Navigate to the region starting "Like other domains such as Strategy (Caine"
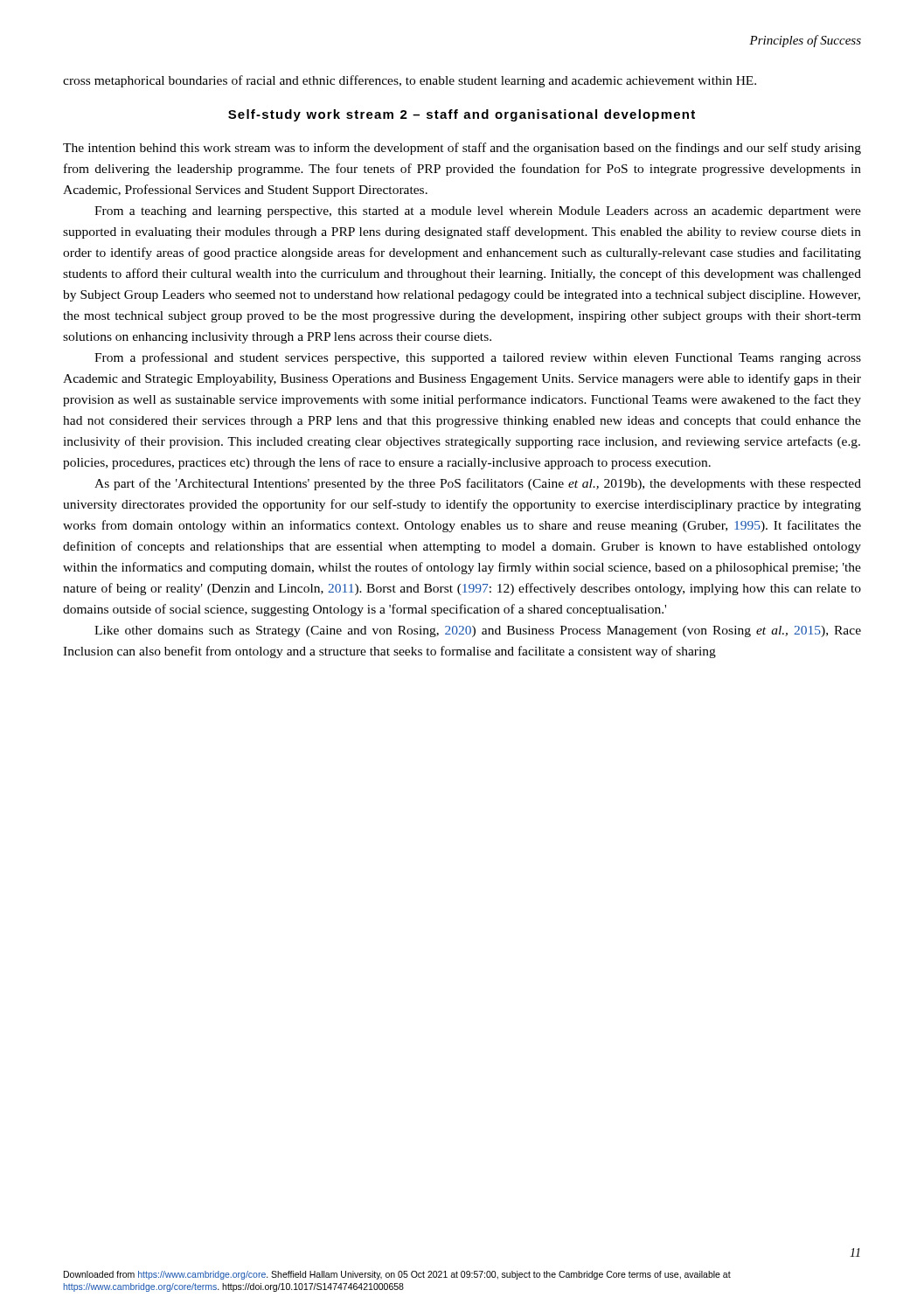924x1311 pixels. click(462, 641)
